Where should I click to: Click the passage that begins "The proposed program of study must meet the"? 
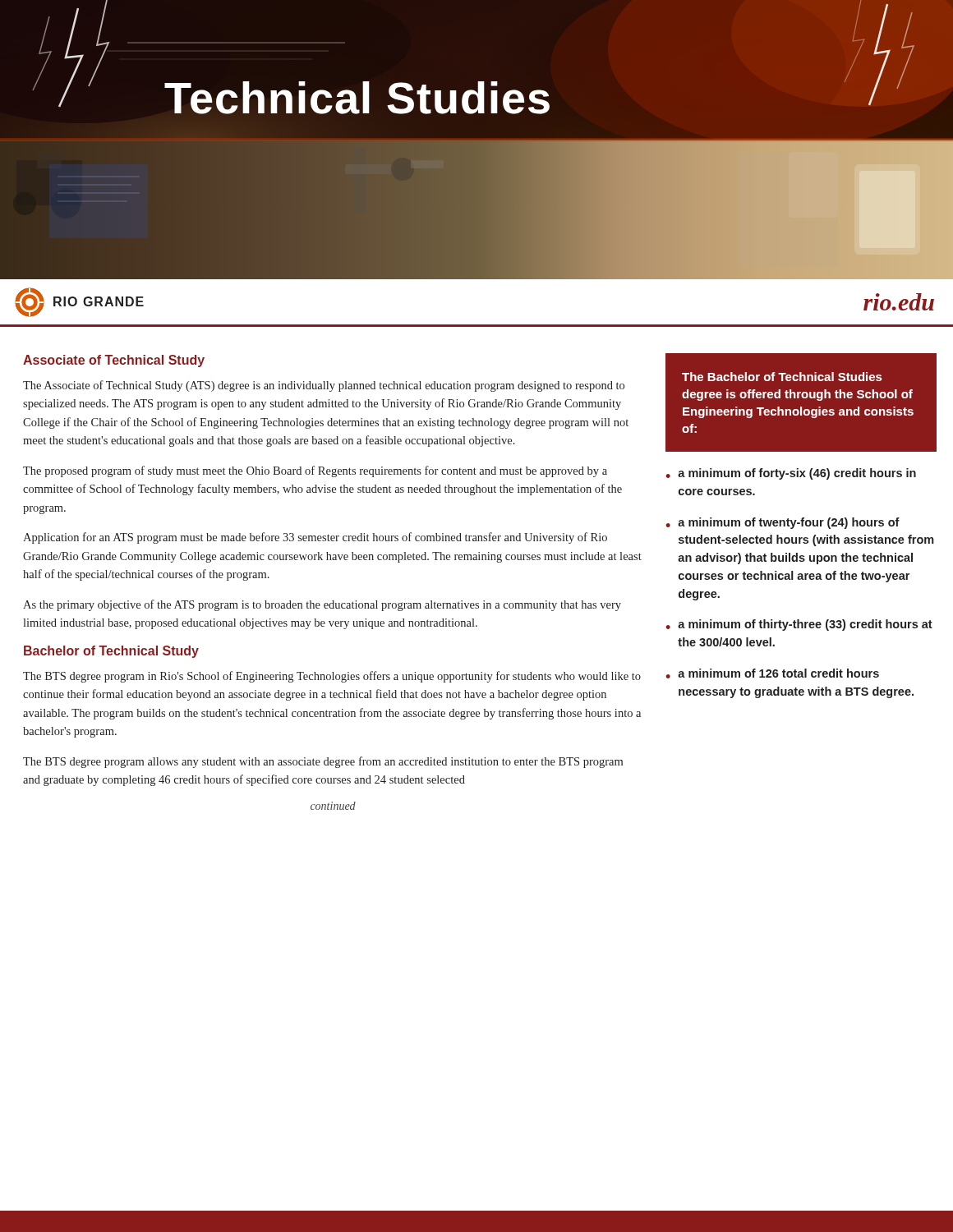(322, 489)
